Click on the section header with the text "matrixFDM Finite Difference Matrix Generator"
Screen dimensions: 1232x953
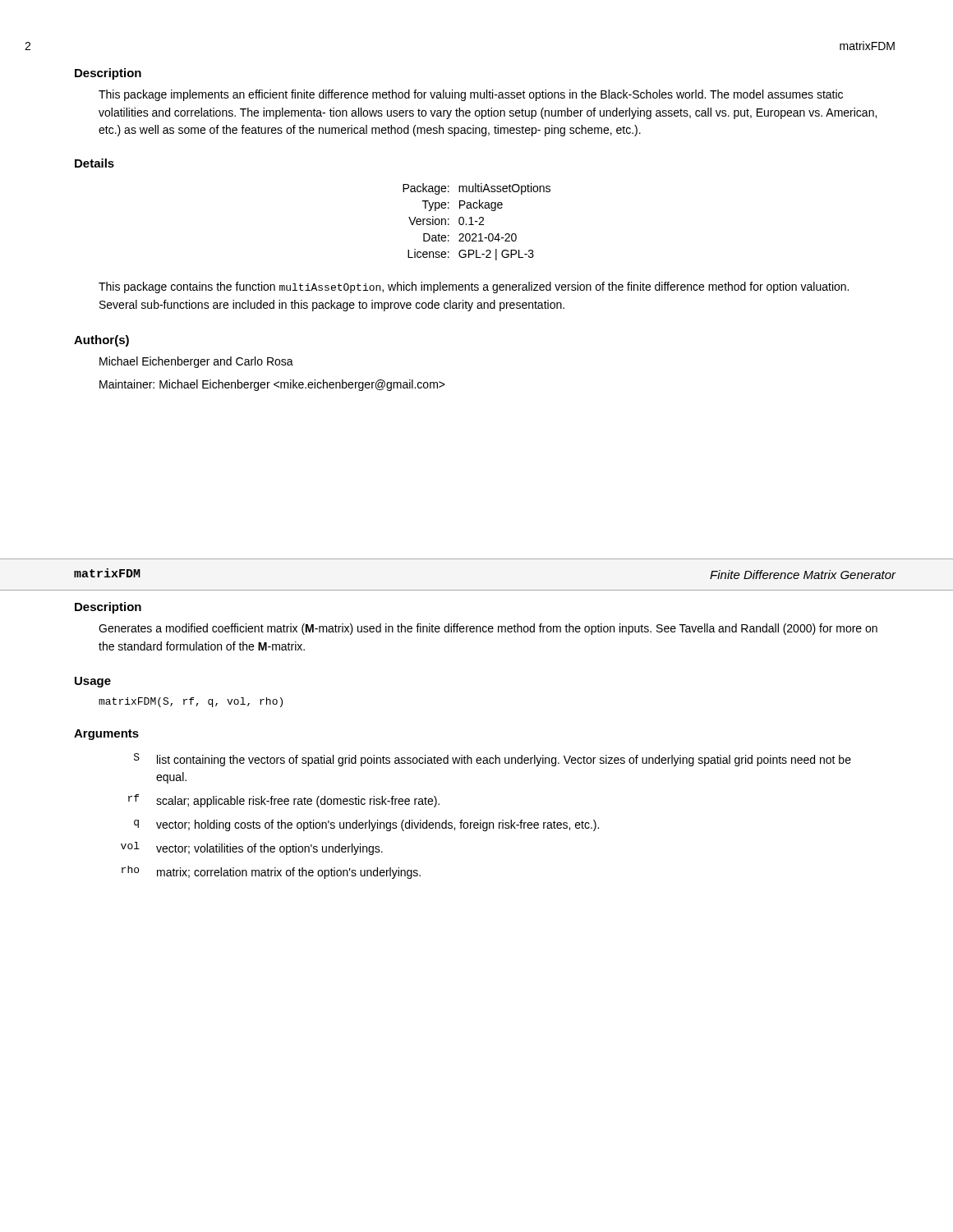tap(112, 572)
